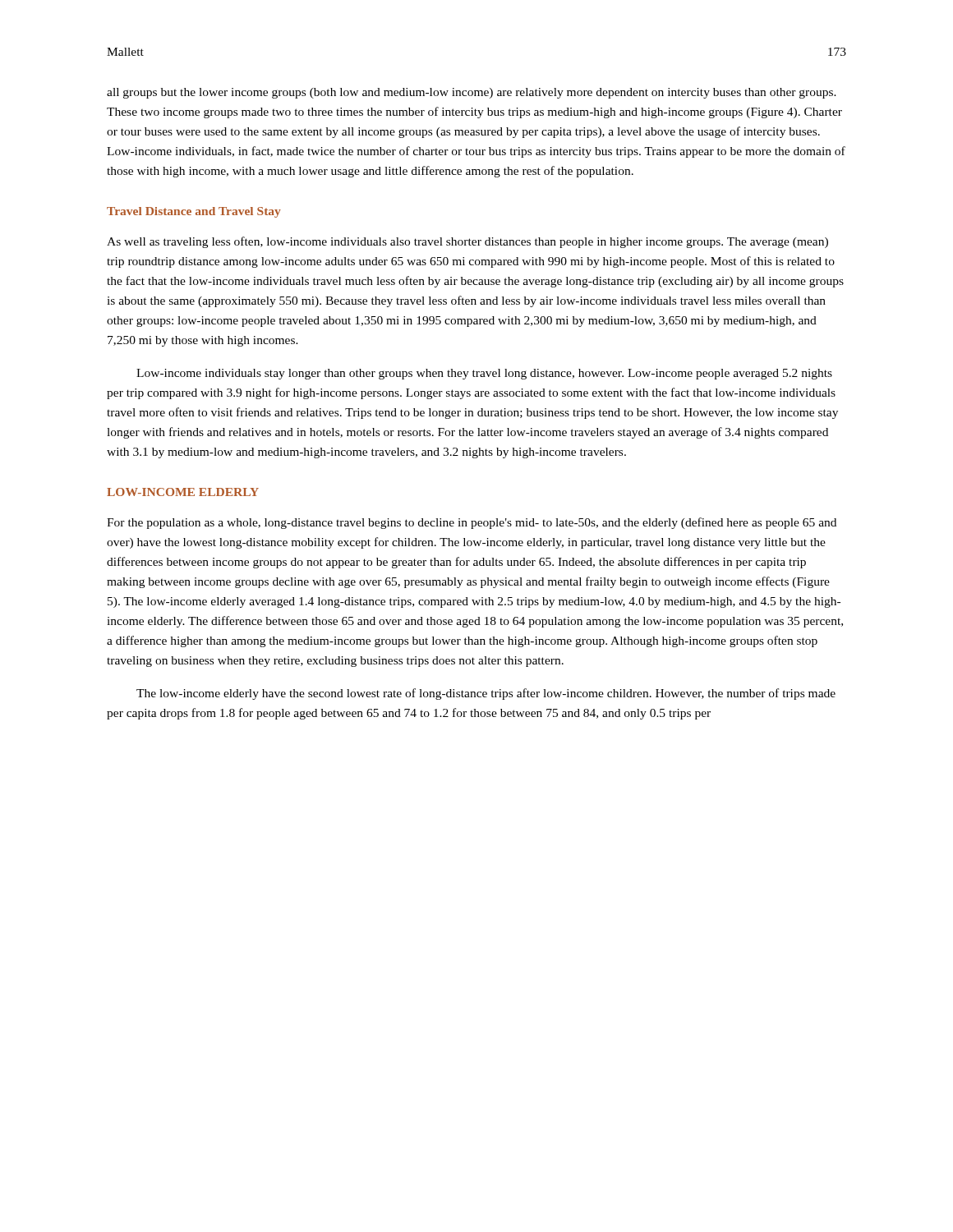This screenshot has height=1232, width=953.
Task: Navigate to the block starting "The low-income elderly have the second lowest rate"
Action: tap(471, 703)
